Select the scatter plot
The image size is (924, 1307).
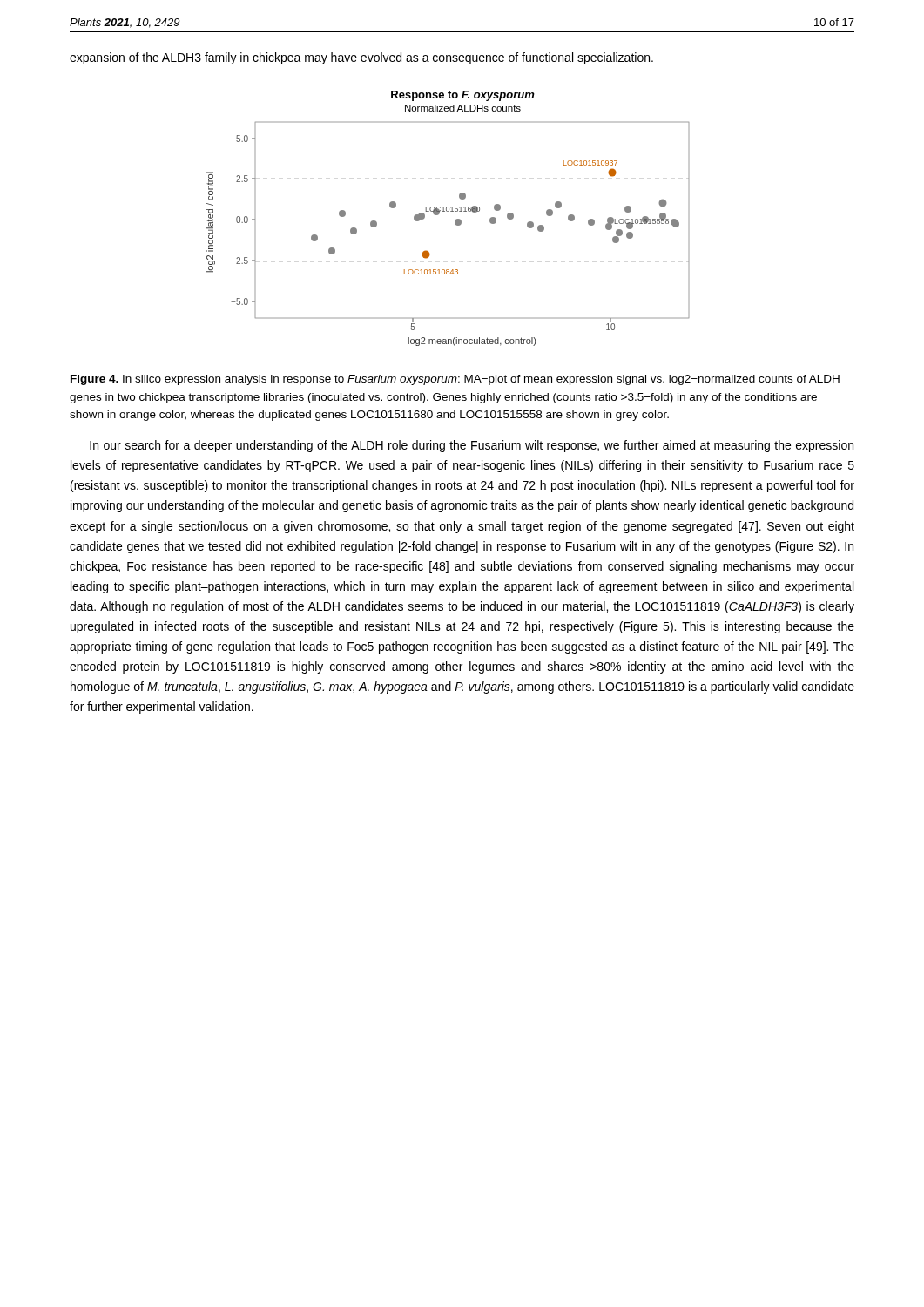point(462,223)
